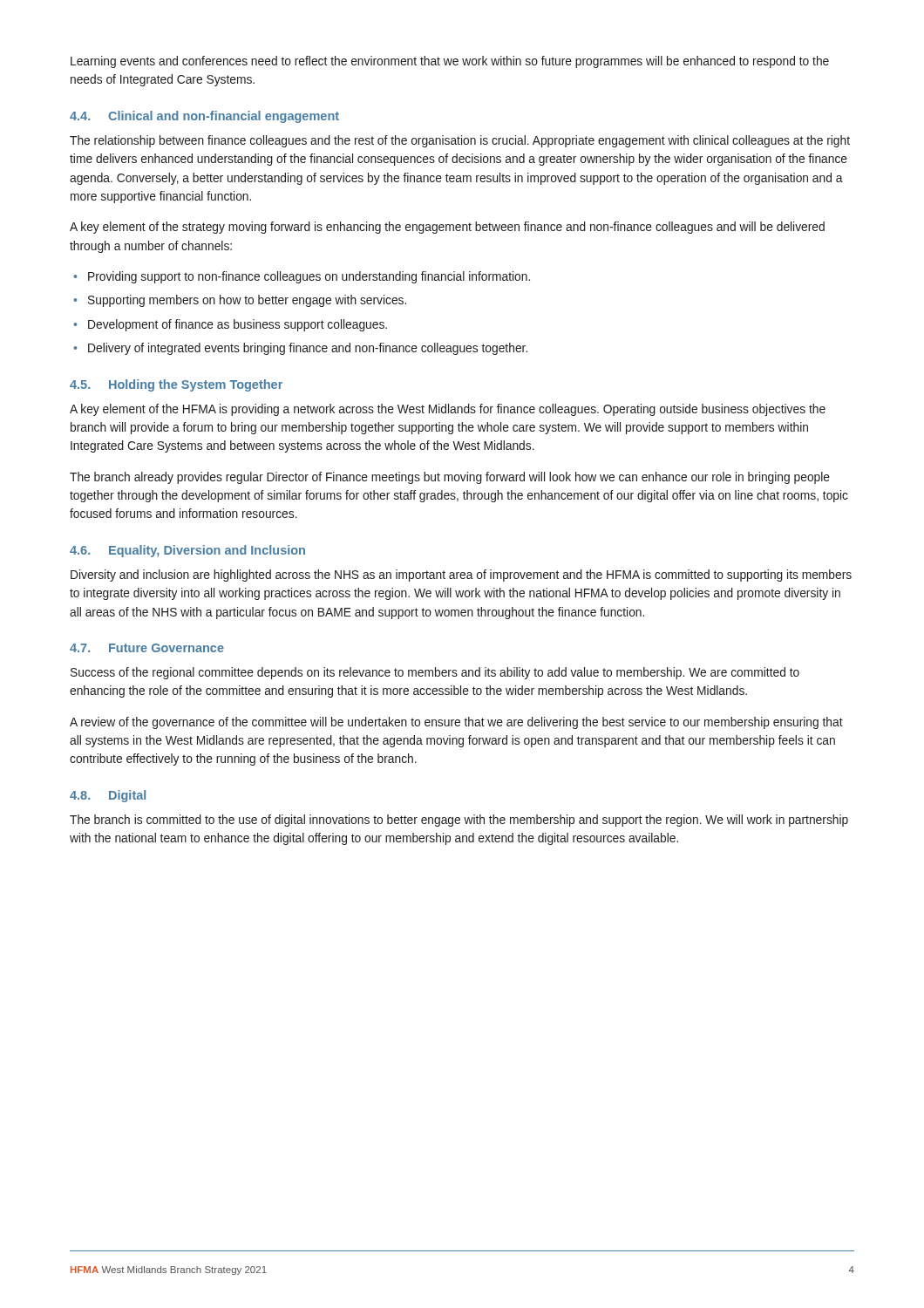Locate the text block starting "Diversity and inclusion are highlighted across the"

click(x=461, y=594)
